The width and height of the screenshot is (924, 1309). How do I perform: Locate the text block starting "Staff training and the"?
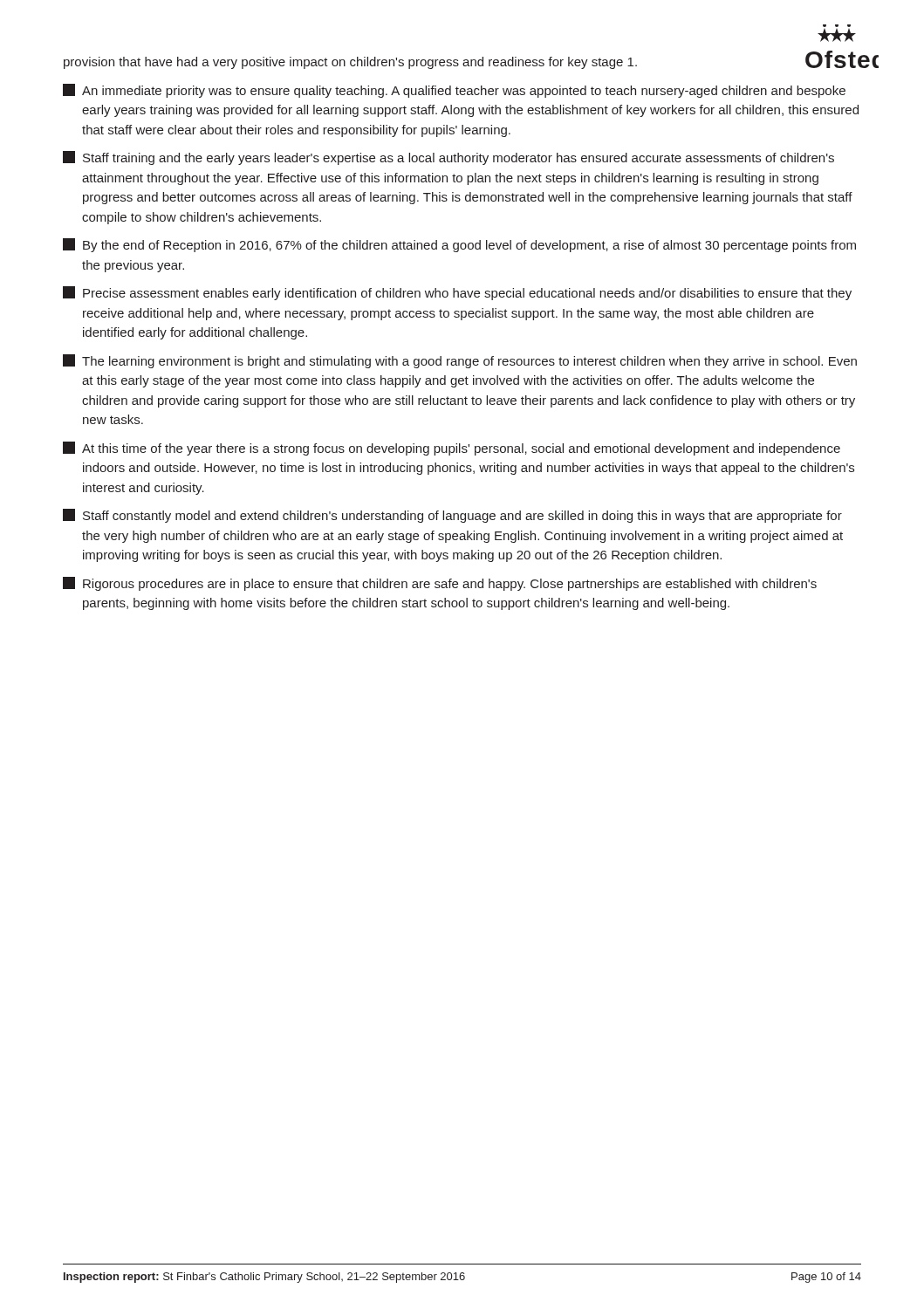(462, 188)
